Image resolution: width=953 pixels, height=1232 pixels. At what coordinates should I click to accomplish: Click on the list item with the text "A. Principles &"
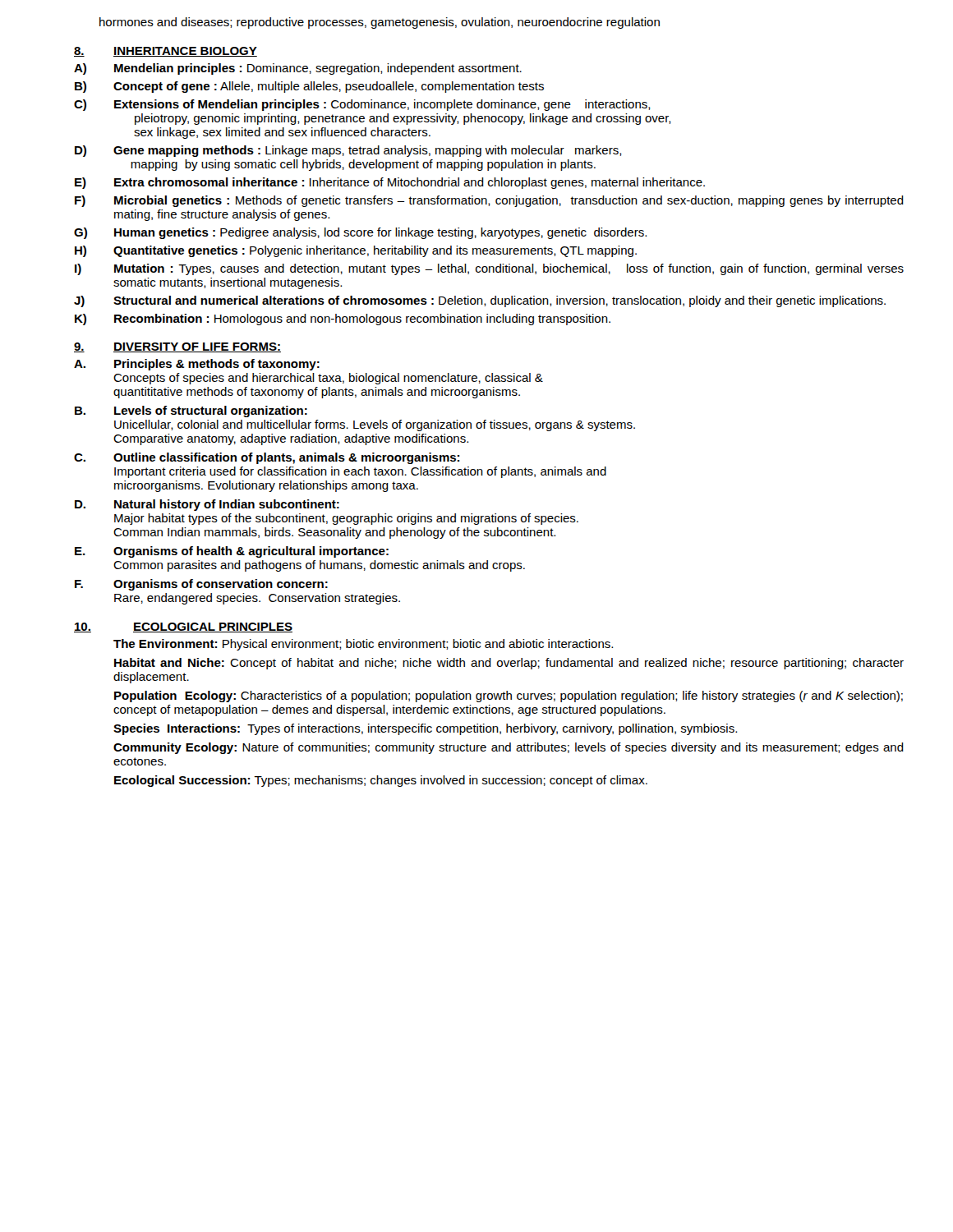coord(489,377)
